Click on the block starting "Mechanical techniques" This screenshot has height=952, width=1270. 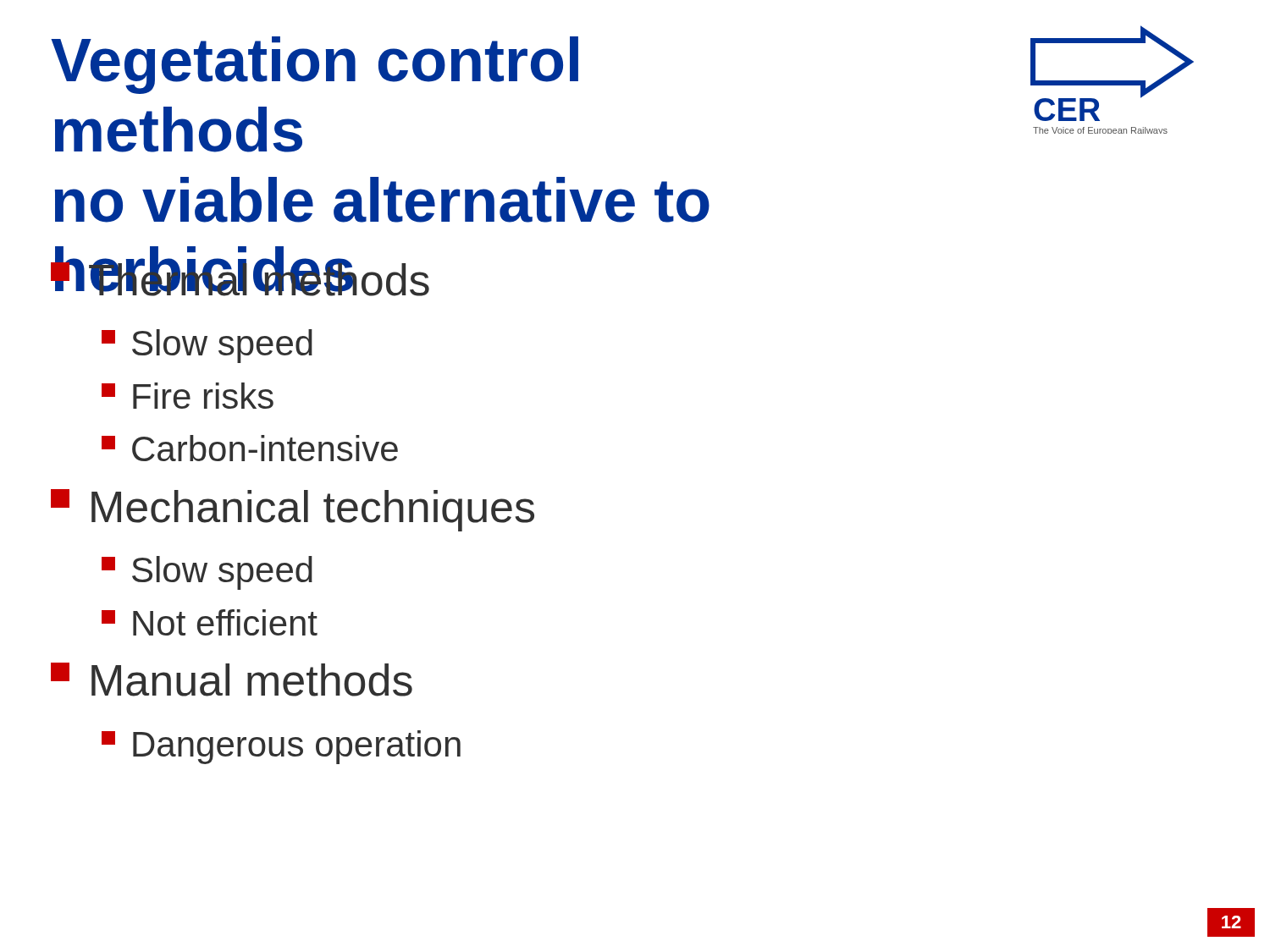293,507
